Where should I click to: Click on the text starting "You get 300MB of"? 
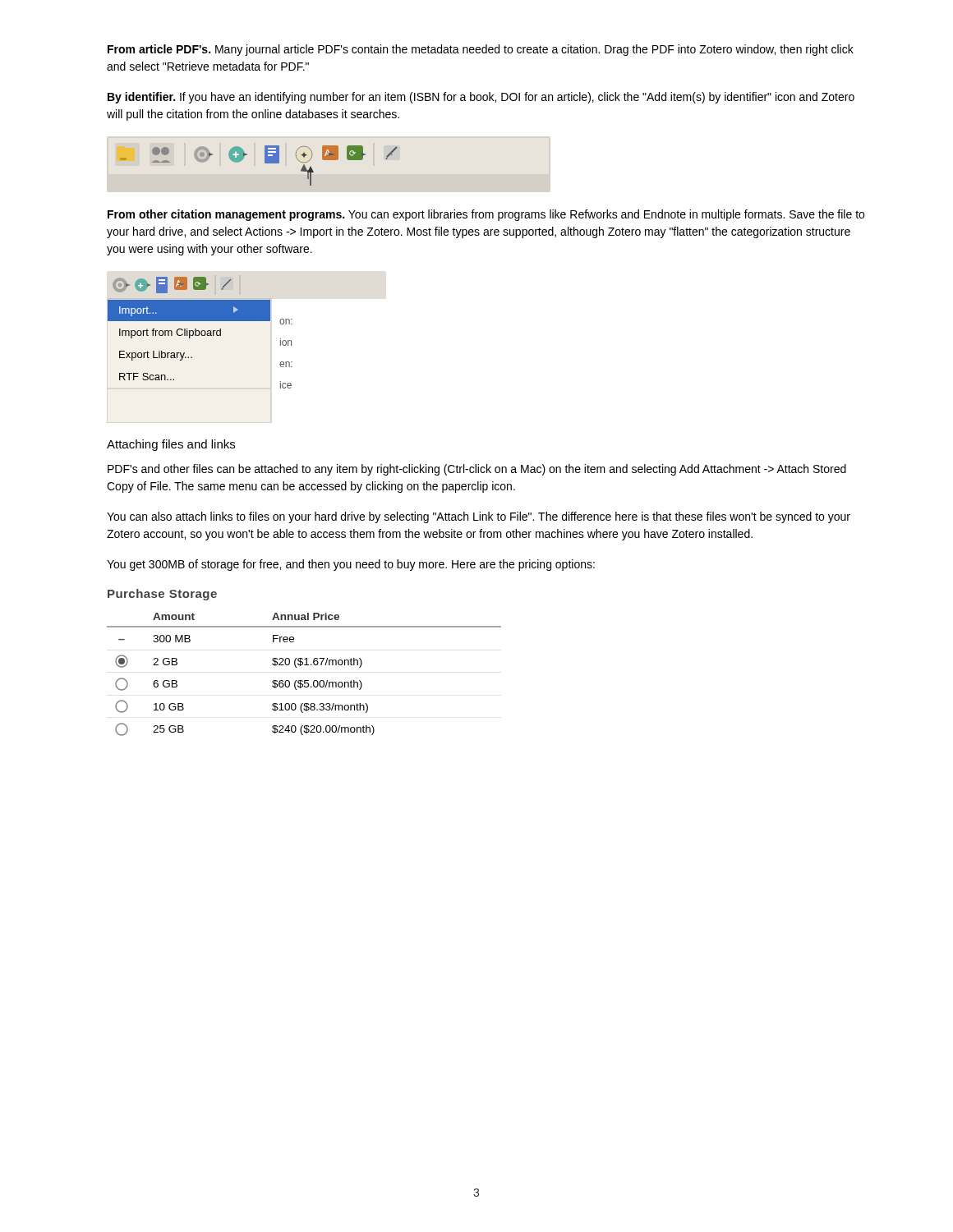pyautogui.click(x=351, y=564)
